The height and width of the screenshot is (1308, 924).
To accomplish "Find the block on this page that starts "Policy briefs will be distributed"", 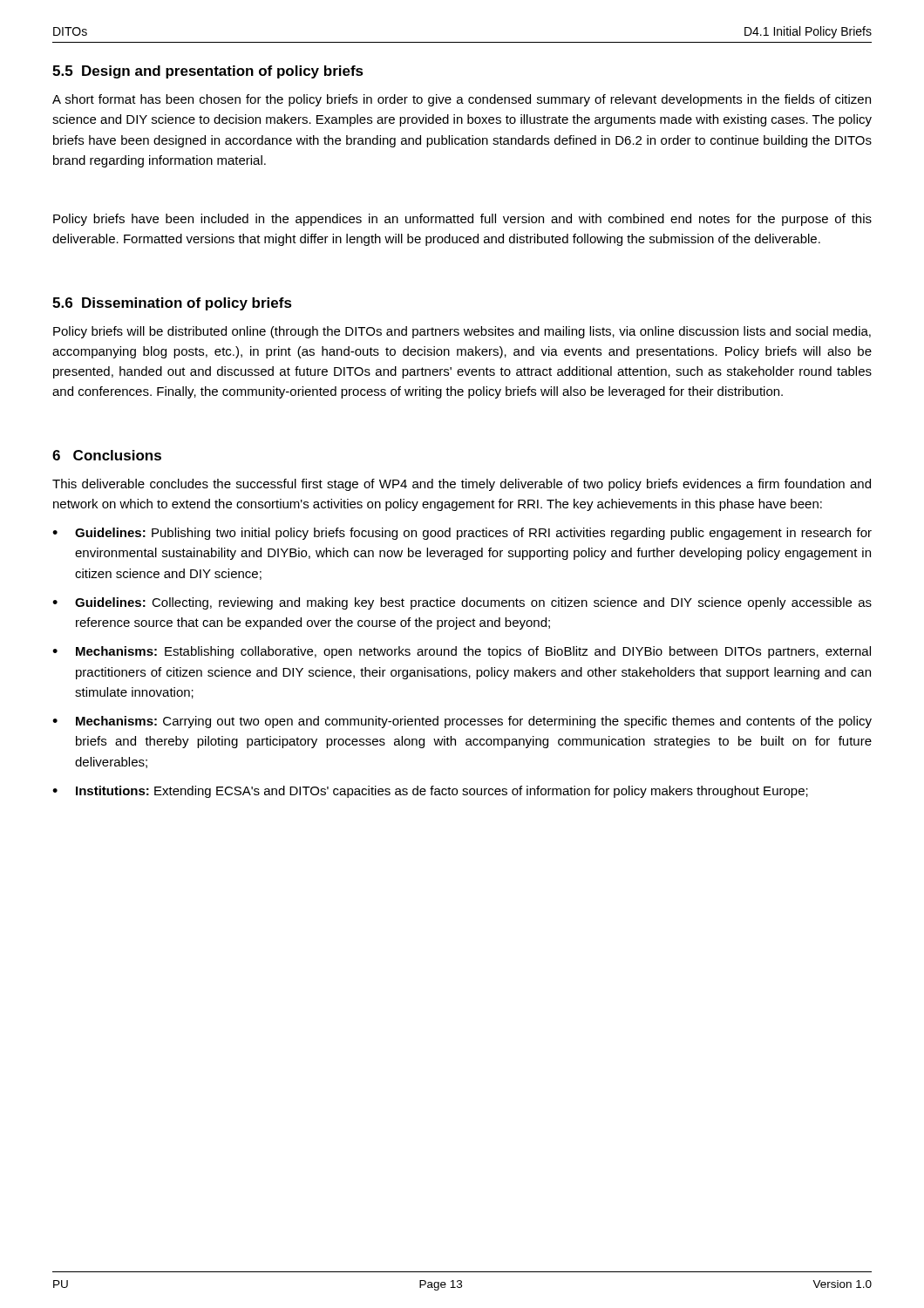I will pos(462,361).
